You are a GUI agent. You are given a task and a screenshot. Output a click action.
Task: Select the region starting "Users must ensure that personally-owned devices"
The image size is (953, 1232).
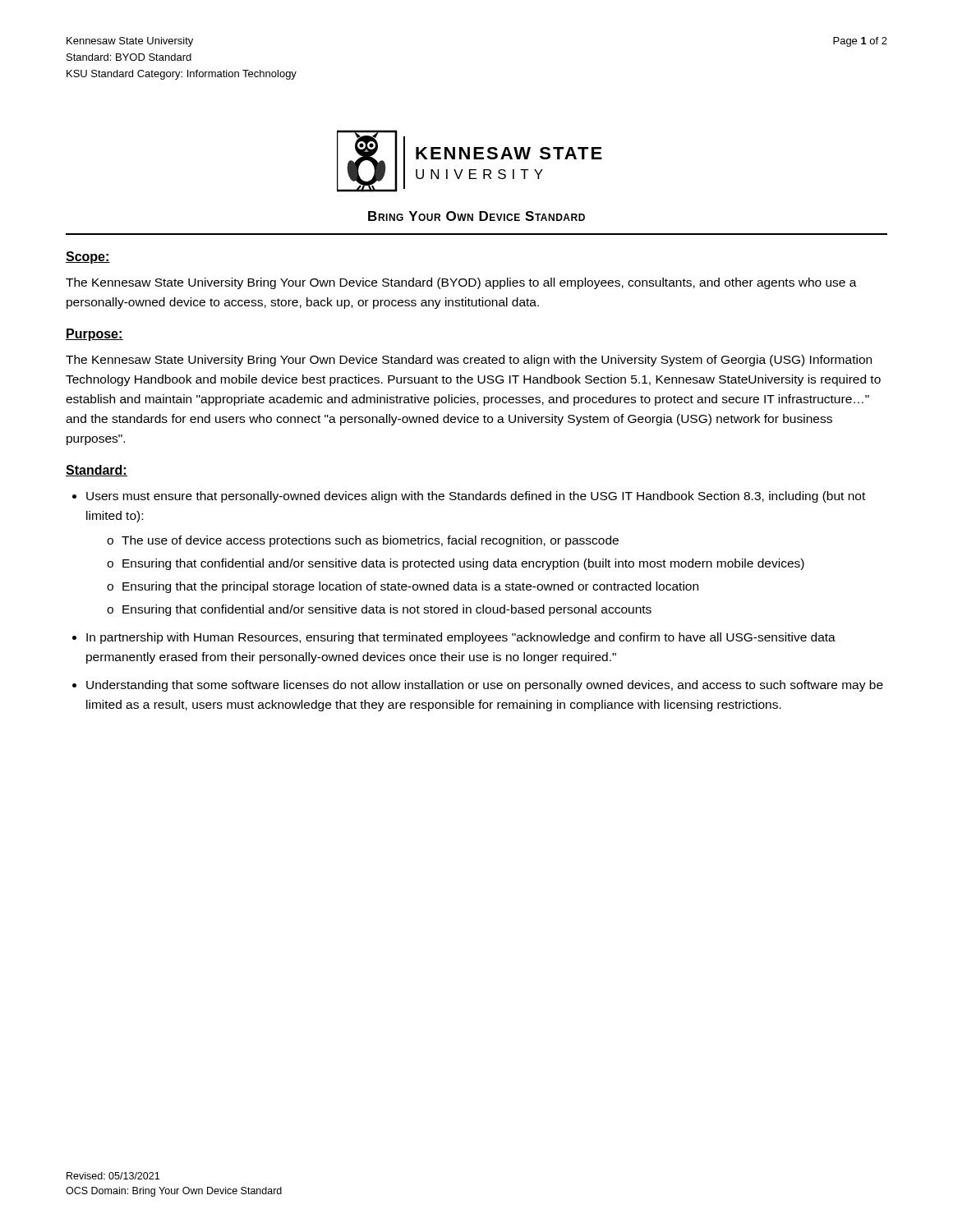click(x=486, y=554)
